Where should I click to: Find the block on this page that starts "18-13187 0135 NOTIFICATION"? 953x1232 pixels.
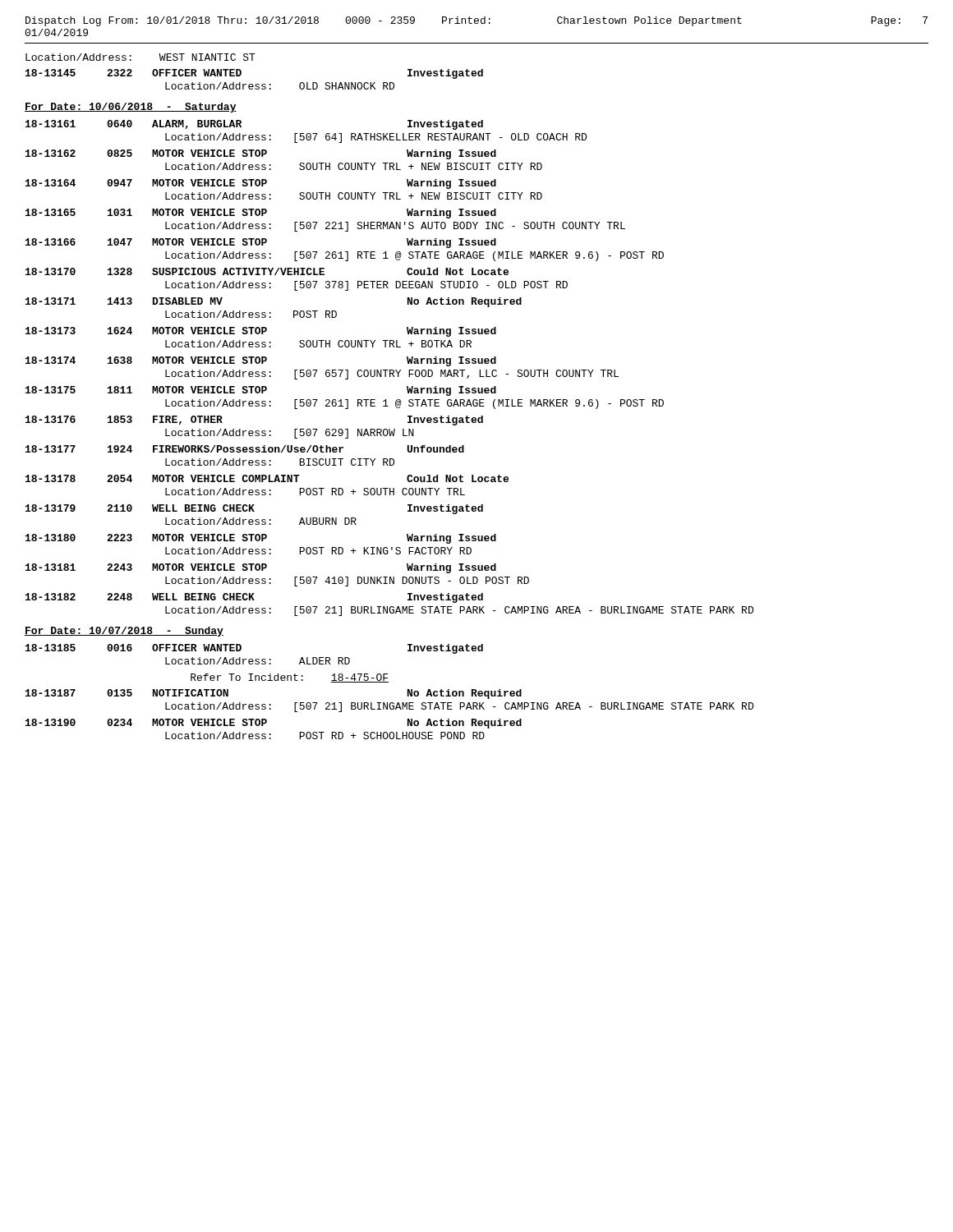tap(476, 700)
